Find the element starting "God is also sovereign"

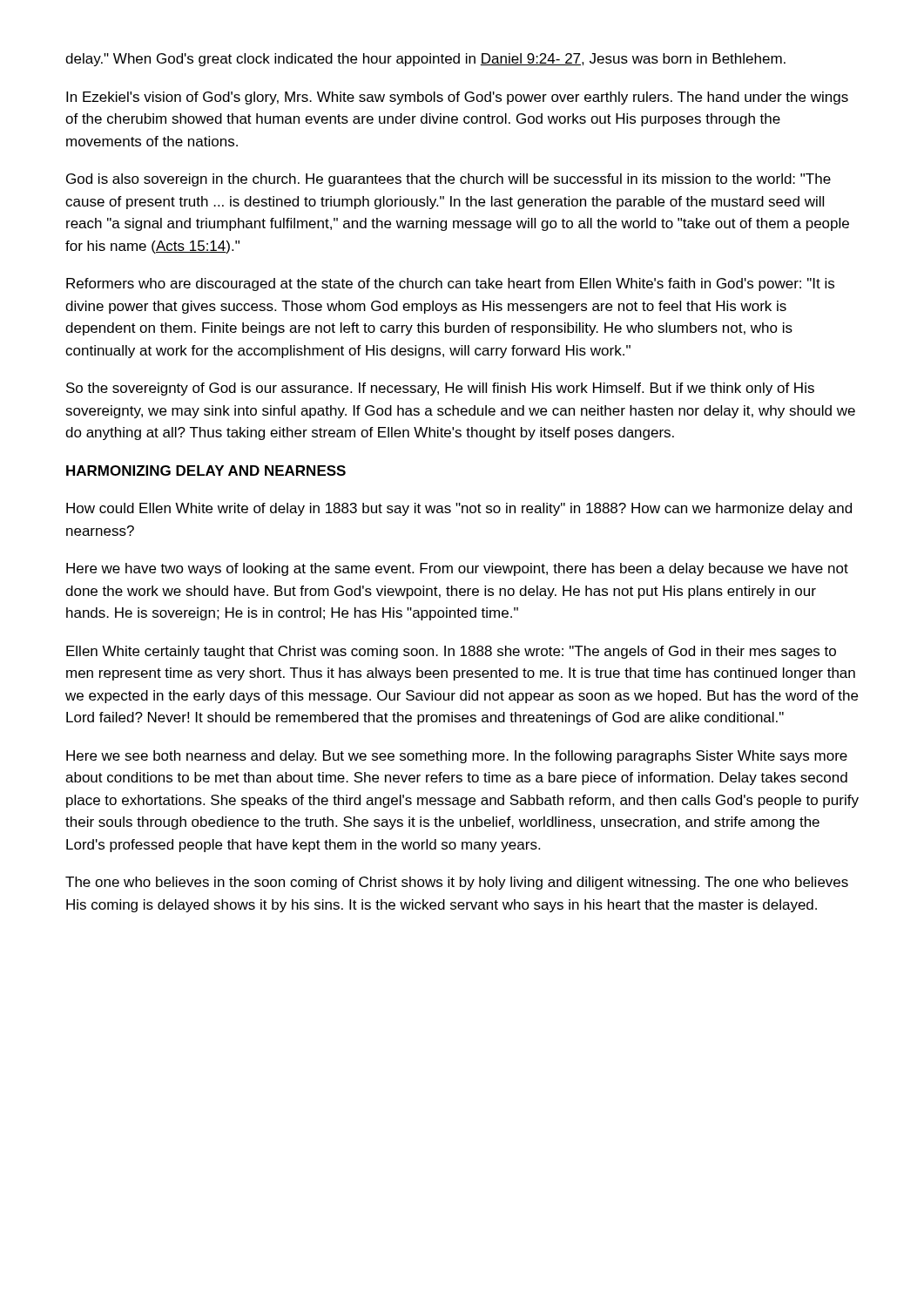point(458,212)
